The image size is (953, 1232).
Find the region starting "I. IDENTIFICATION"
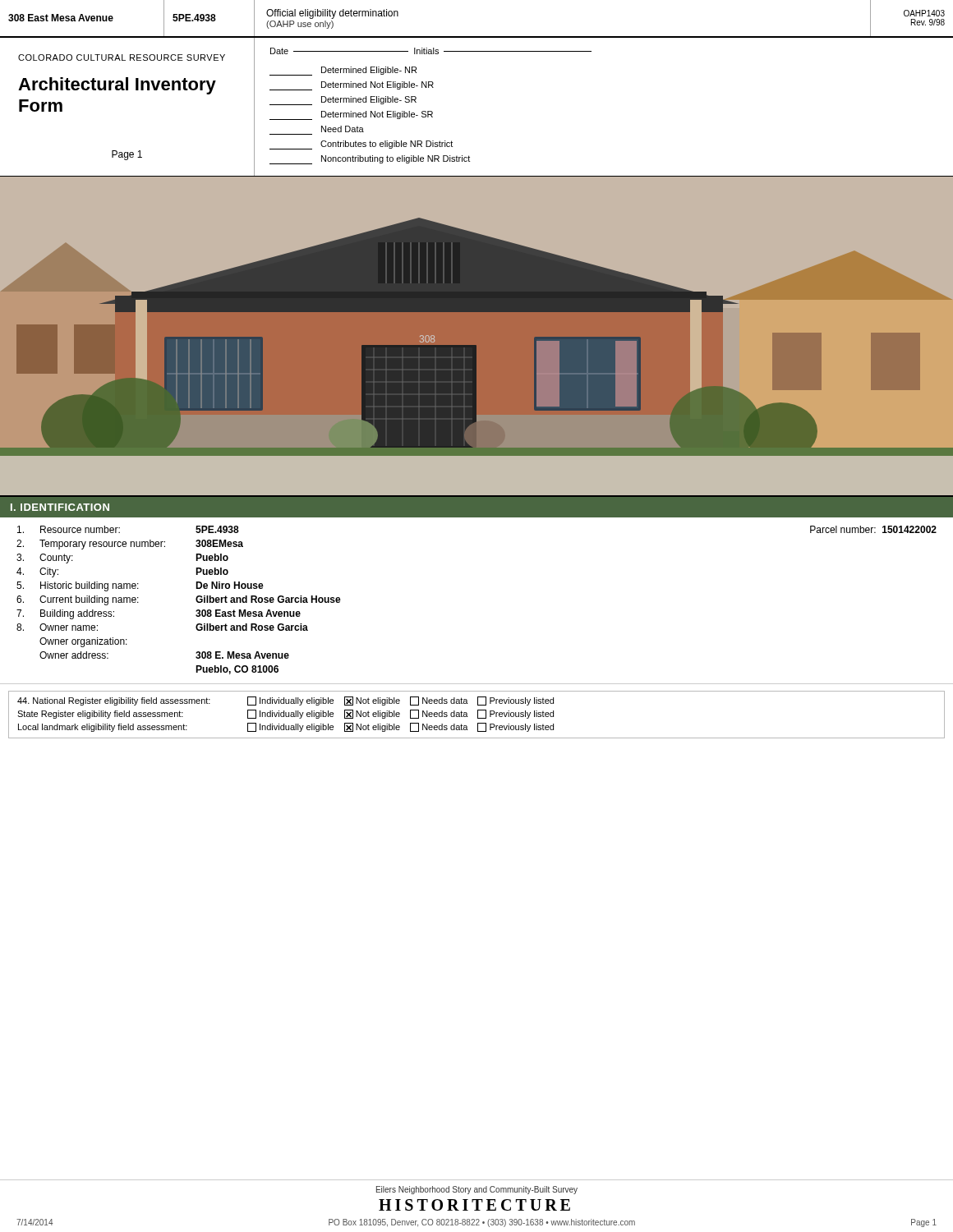point(60,507)
